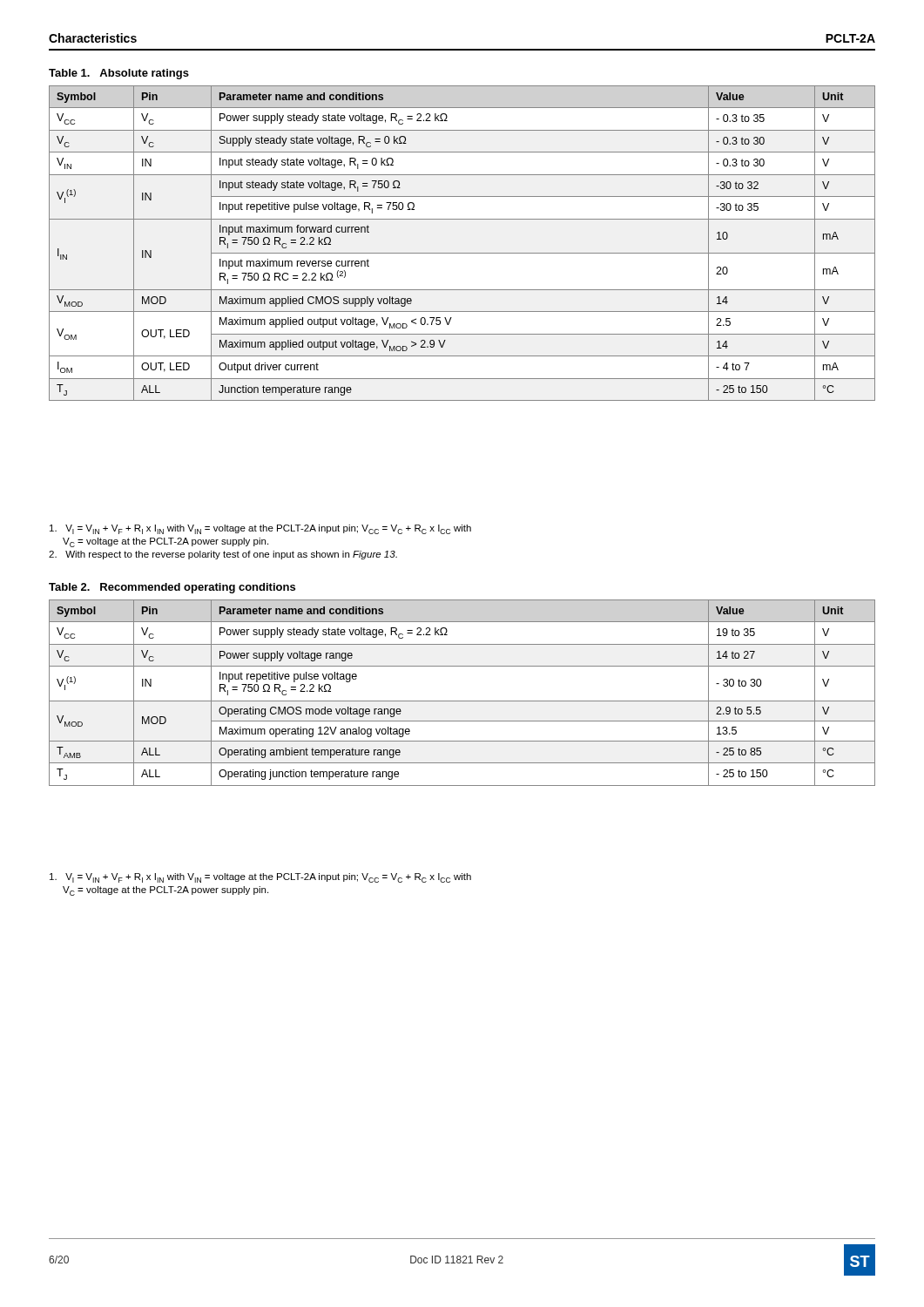
Task: Where does it say "Table 1. Absolute ratings"?
Action: (119, 73)
